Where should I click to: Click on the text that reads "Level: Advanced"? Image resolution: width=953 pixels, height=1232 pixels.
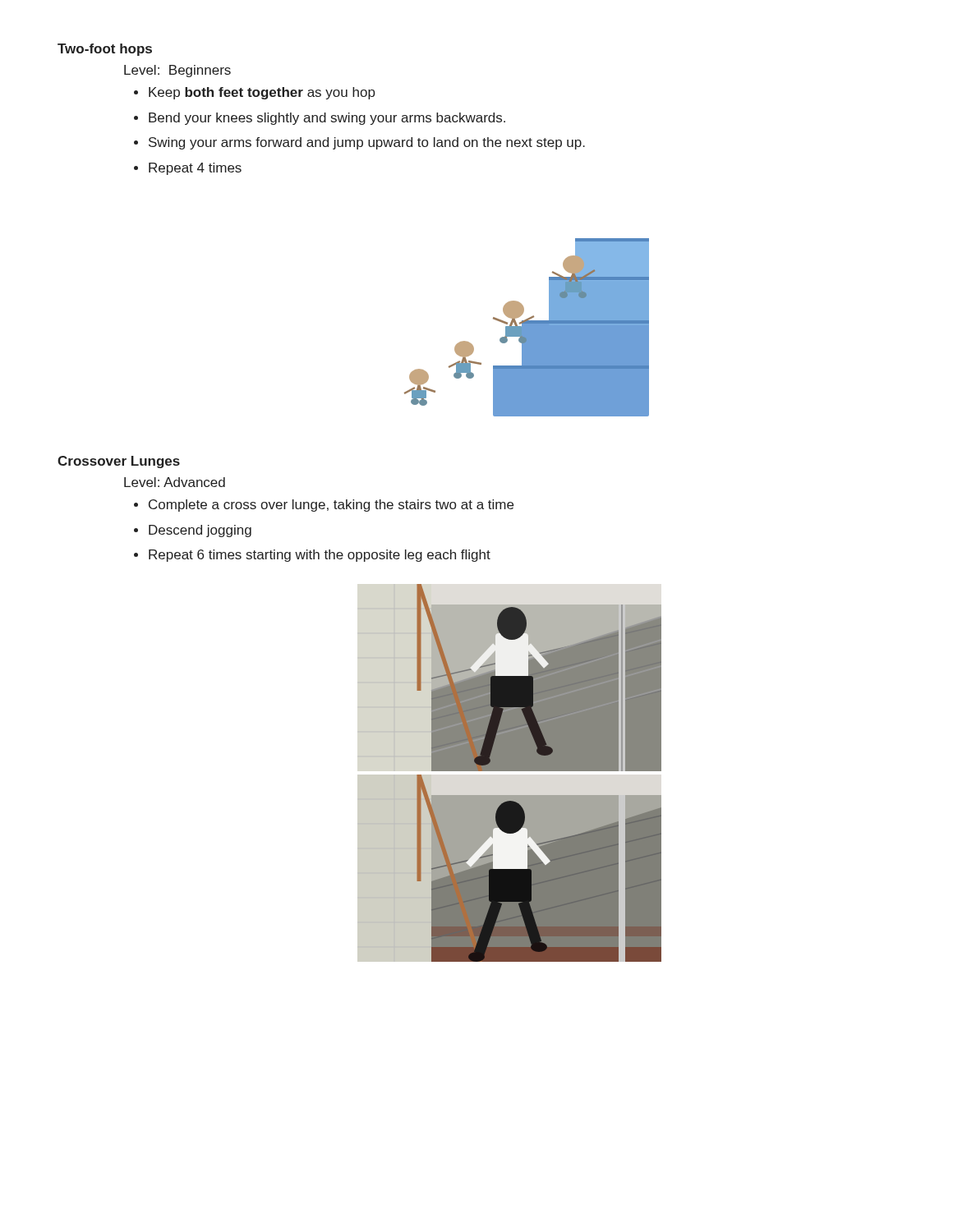coord(174,483)
